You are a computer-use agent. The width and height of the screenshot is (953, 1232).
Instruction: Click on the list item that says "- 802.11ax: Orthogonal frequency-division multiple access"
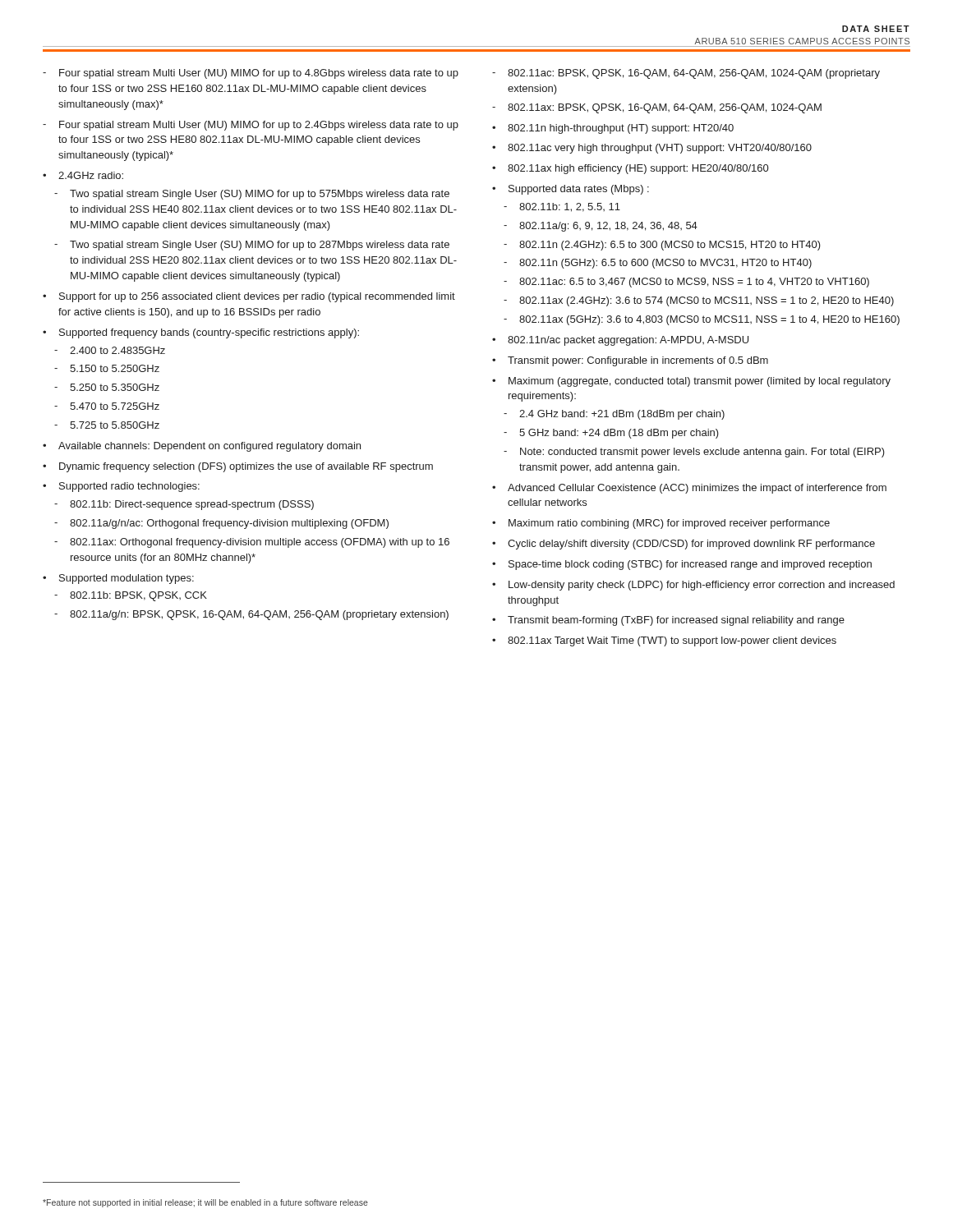click(258, 550)
